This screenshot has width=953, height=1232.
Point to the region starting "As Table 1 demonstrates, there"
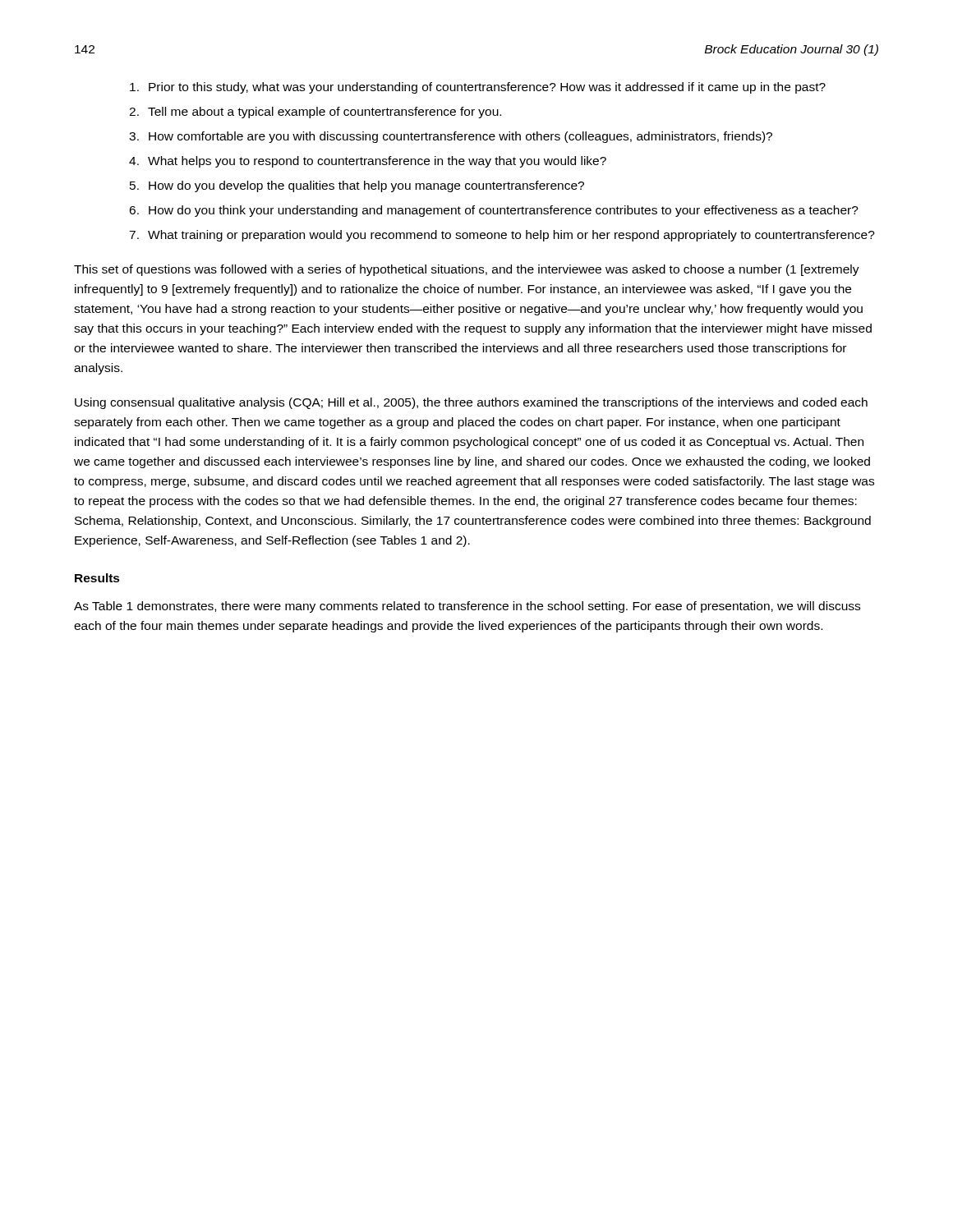467,616
